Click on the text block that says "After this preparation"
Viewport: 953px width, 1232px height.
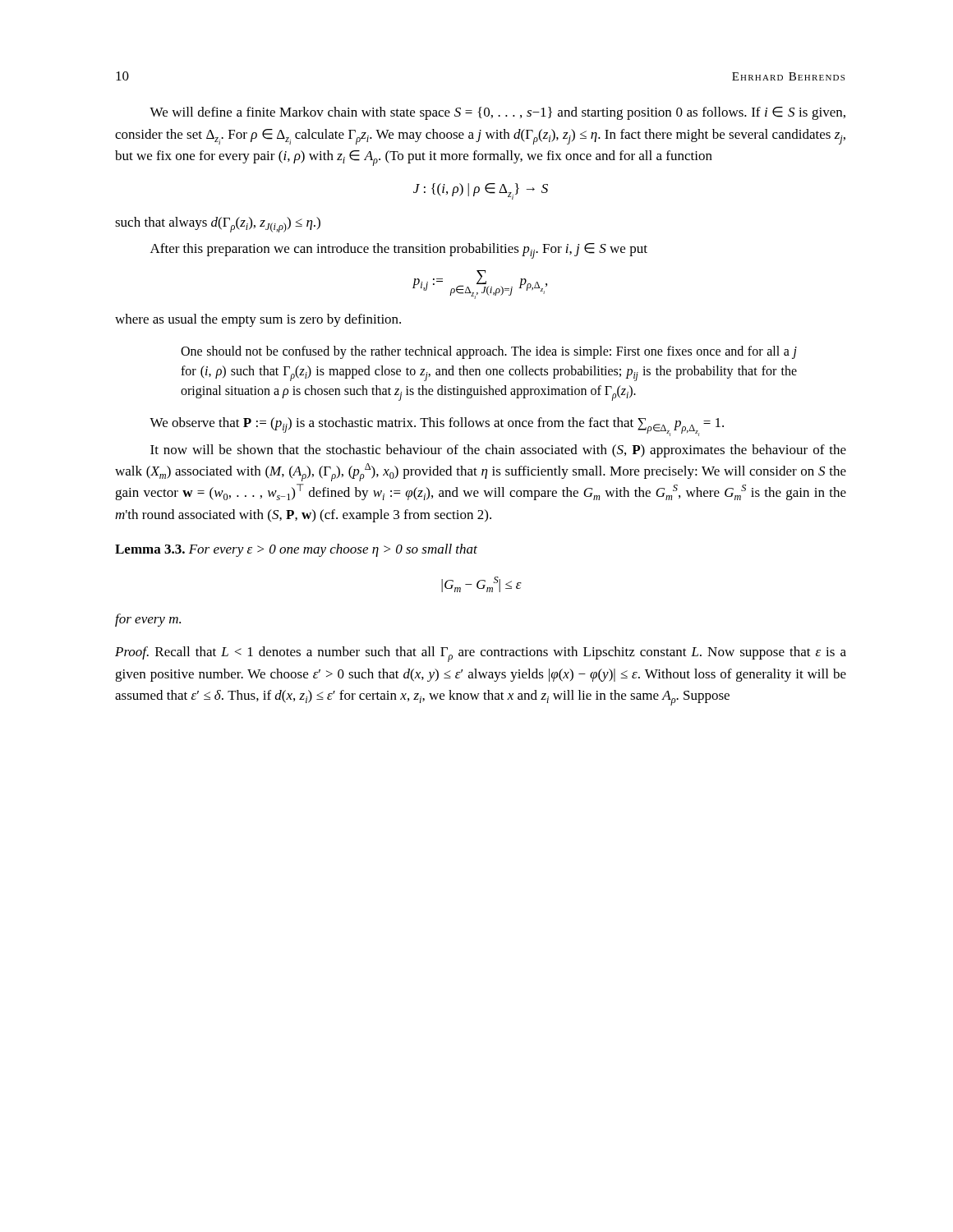[x=481, y=249]
